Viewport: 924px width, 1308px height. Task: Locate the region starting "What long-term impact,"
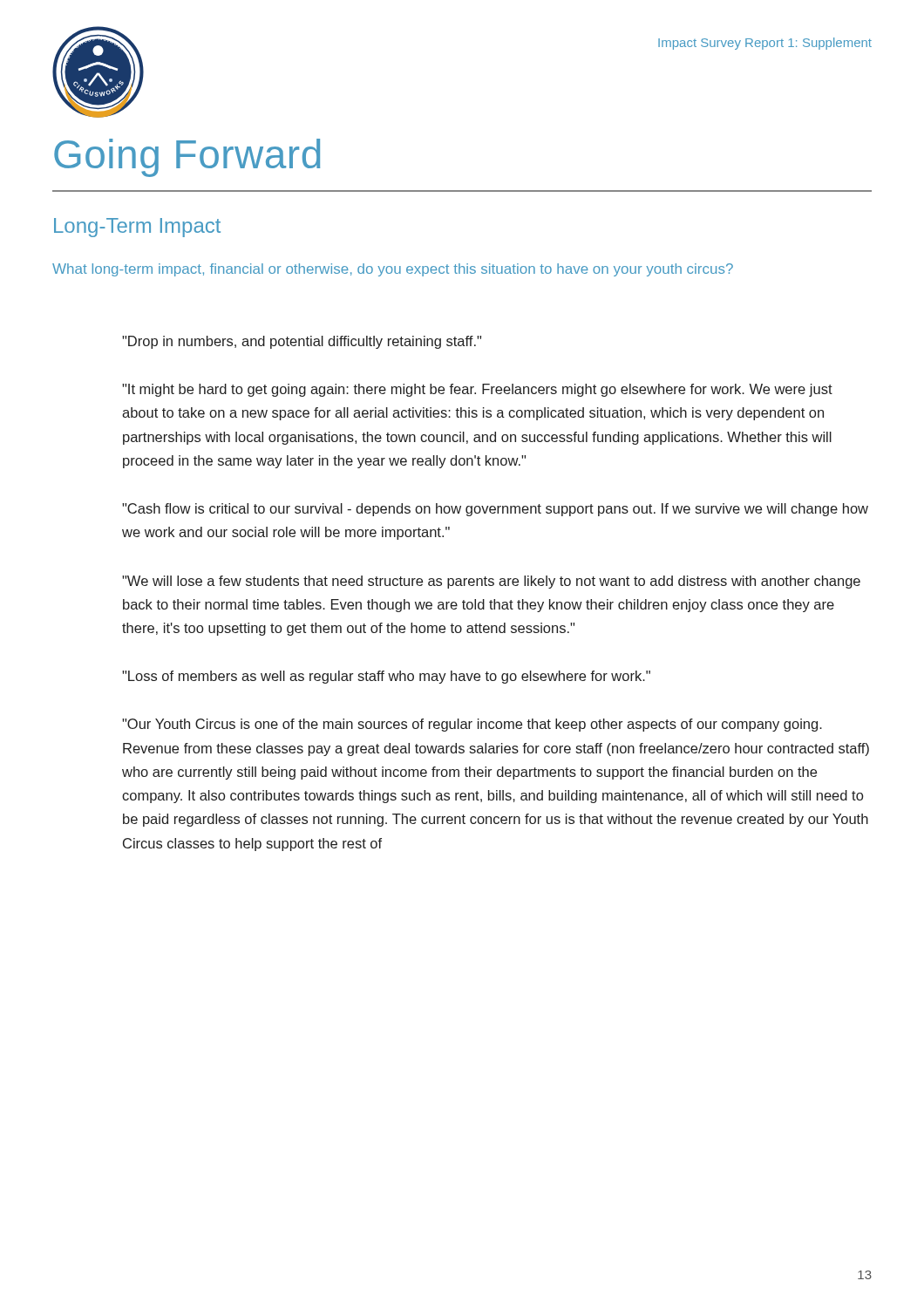click(393, 269)
